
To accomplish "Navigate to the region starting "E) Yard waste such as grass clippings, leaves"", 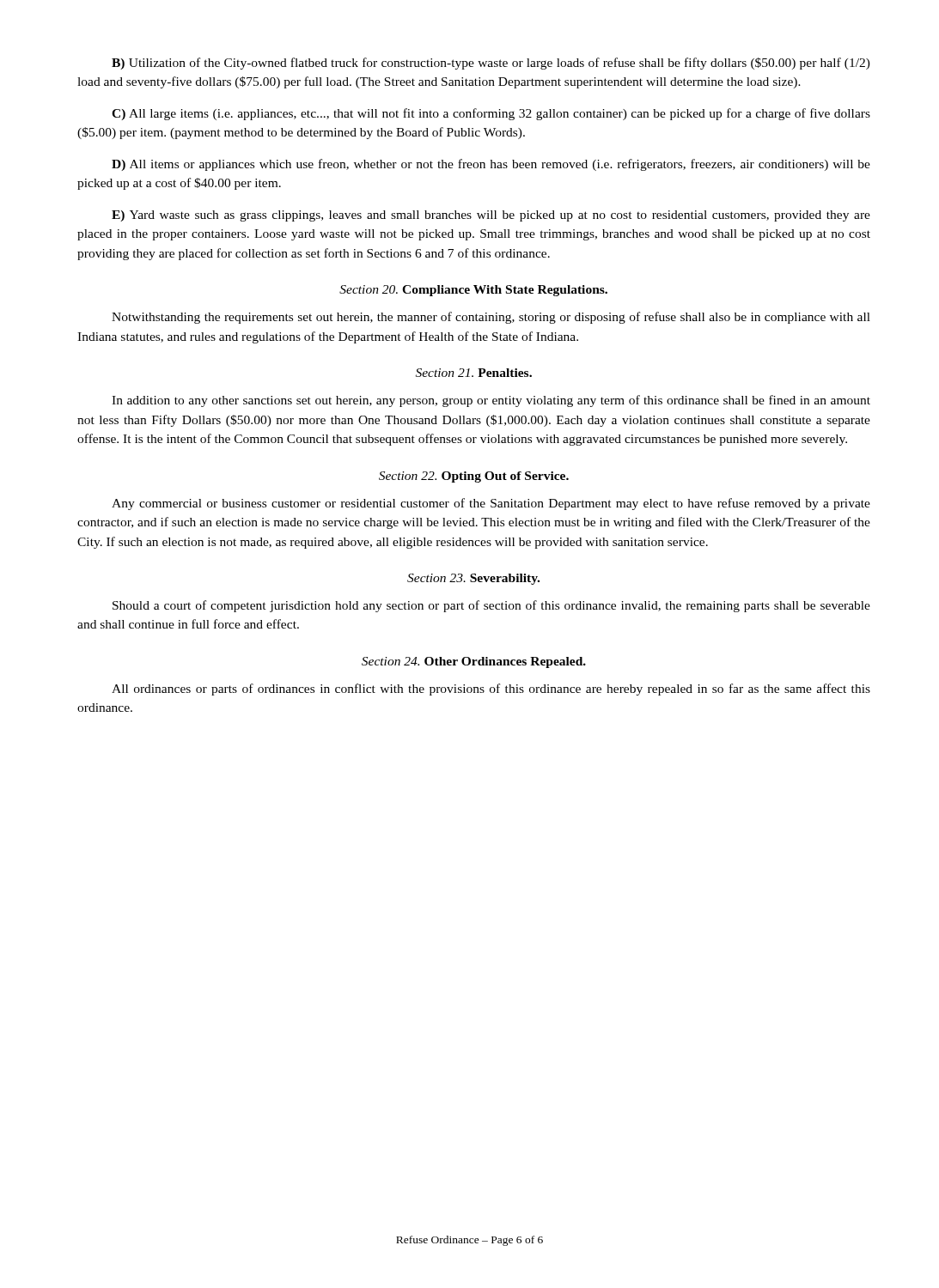I will pos(474,233).
